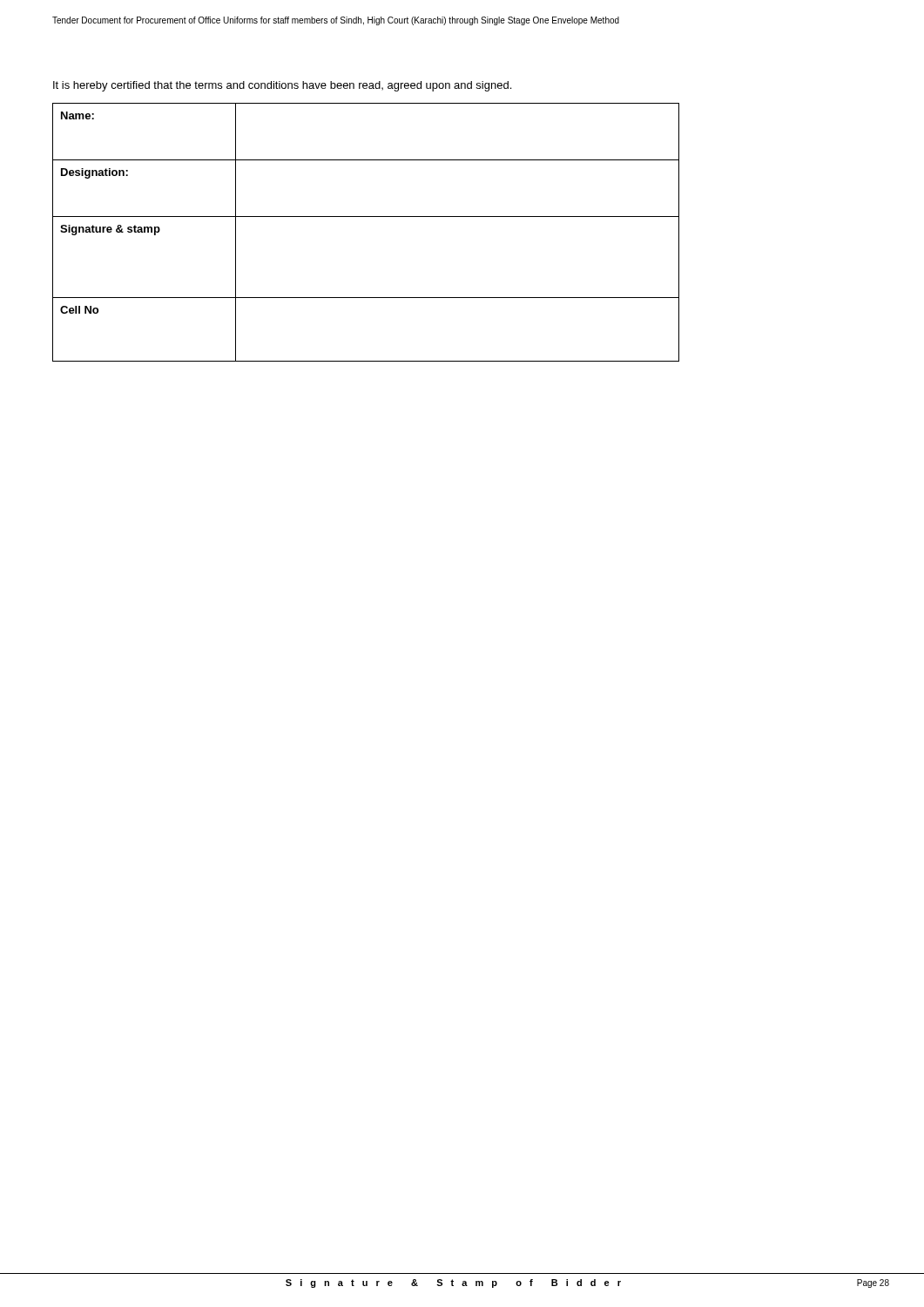Locate the region starting "It is hereby certified"
Viewport: 924px width, 1307px height.
click(282, 85)
